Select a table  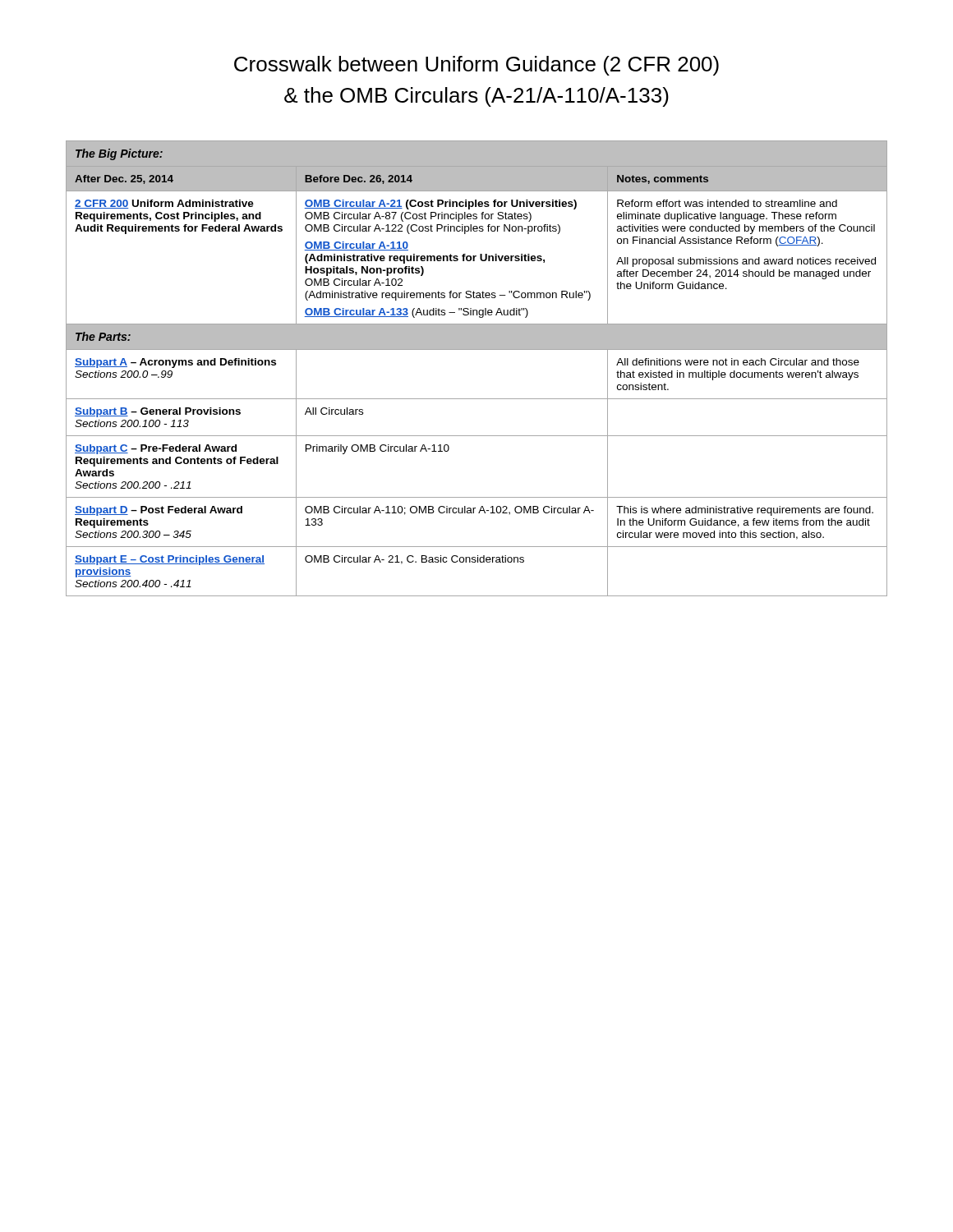[476, 369]
